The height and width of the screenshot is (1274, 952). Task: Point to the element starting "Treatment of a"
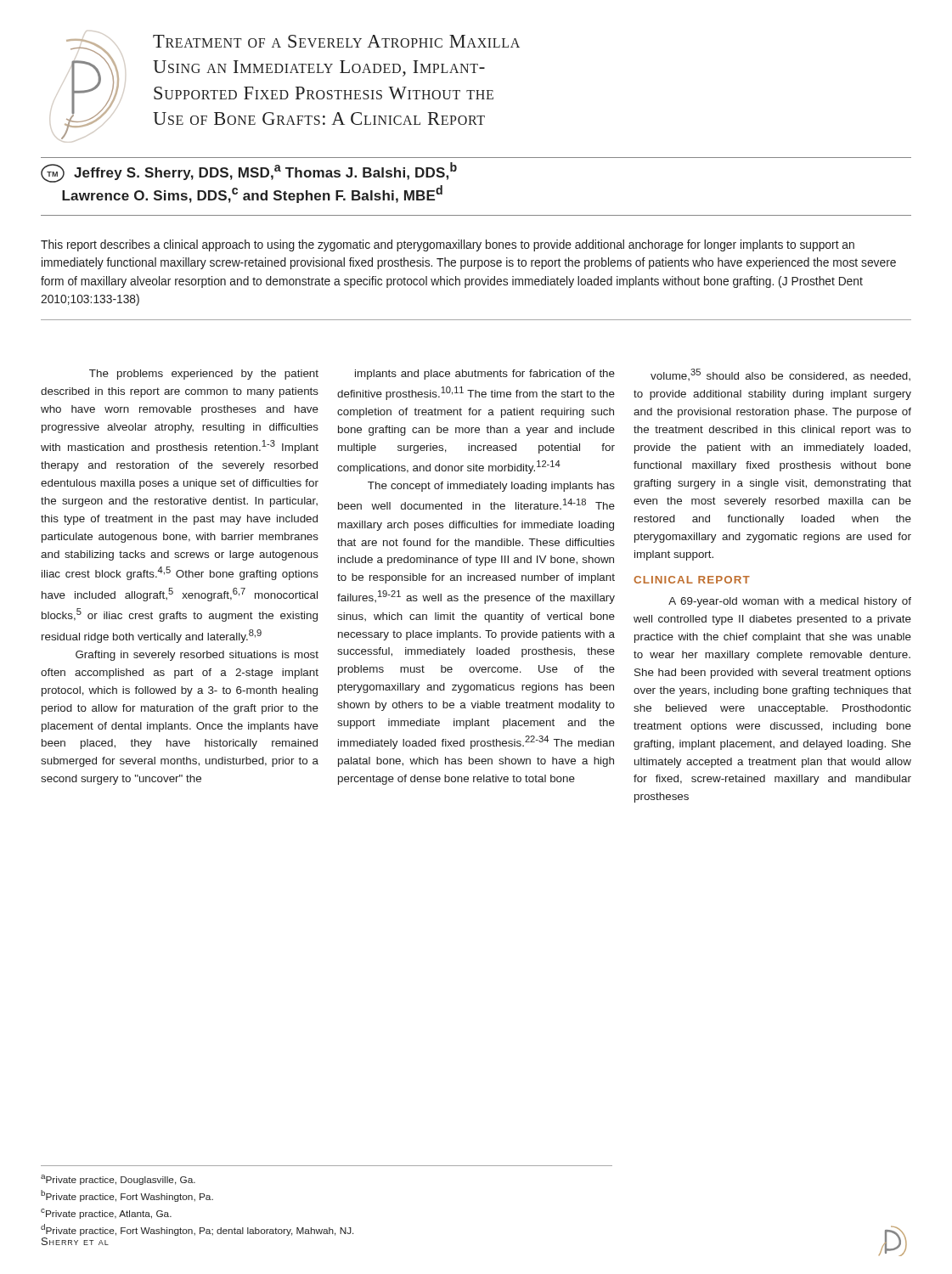(337, 80)
